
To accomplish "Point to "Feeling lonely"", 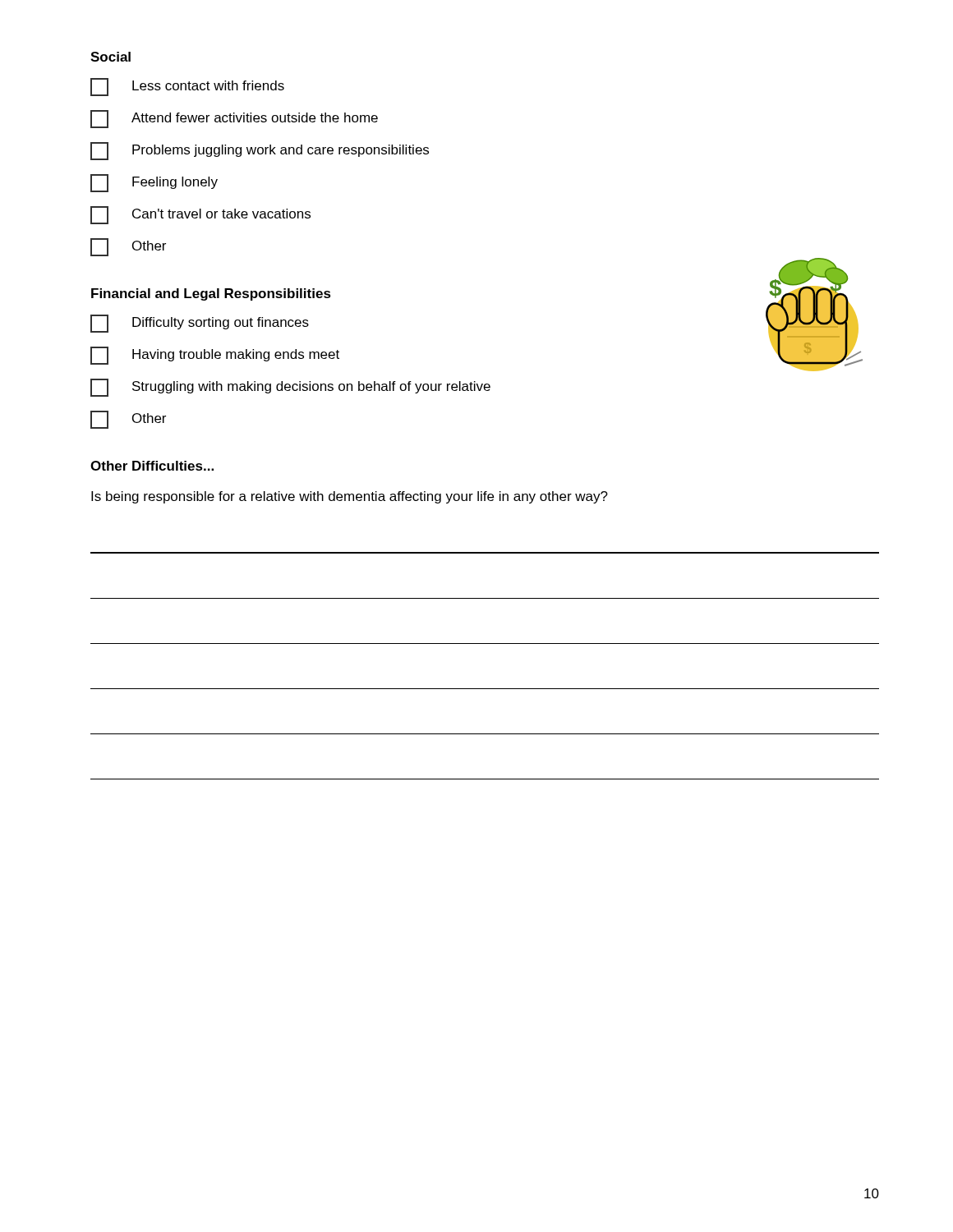I will (154, 183).
